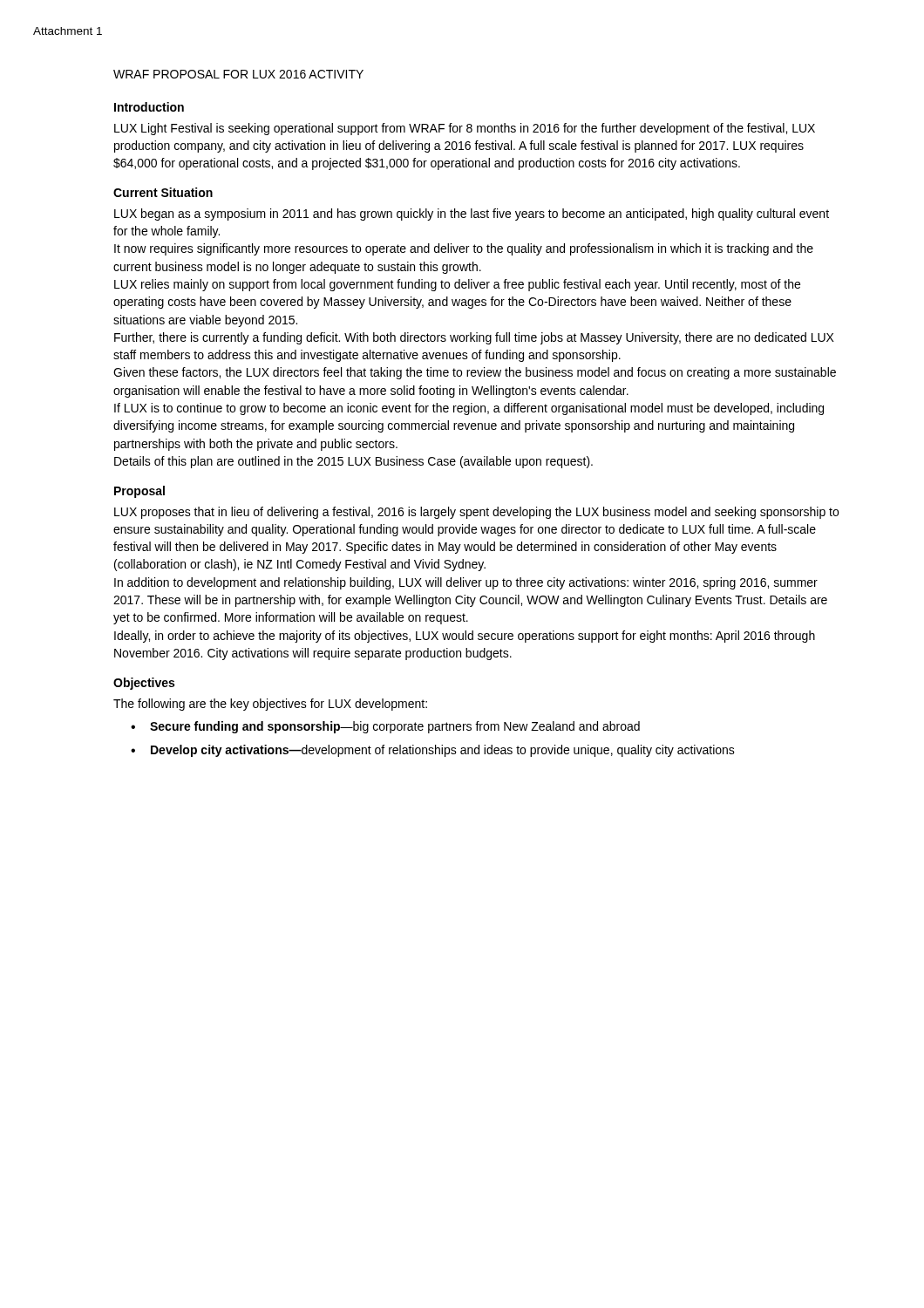Point to "Current Situation"
Screen dimensions: 1308x924
[163, 193]
